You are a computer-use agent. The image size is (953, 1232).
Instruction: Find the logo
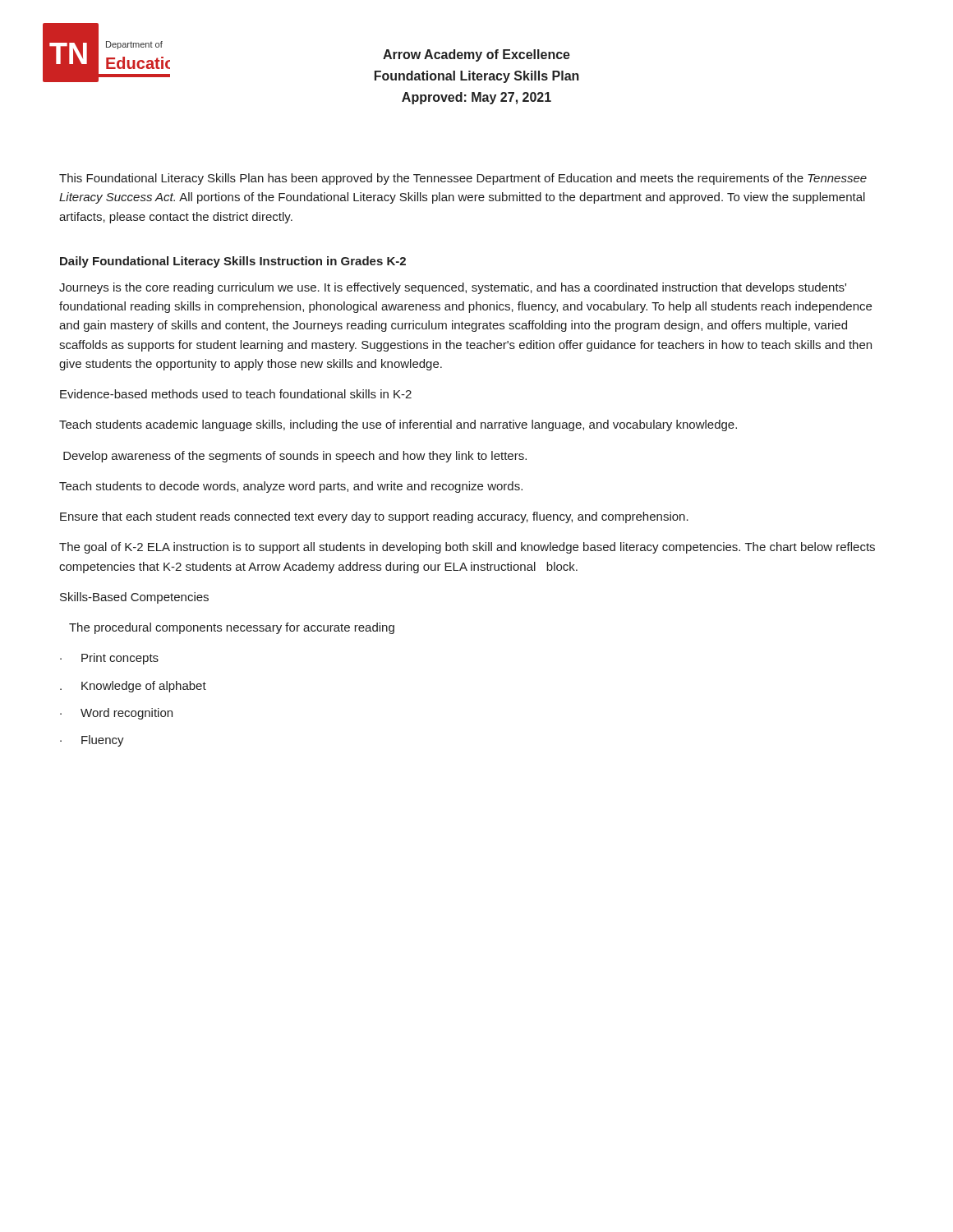(106, 53)
